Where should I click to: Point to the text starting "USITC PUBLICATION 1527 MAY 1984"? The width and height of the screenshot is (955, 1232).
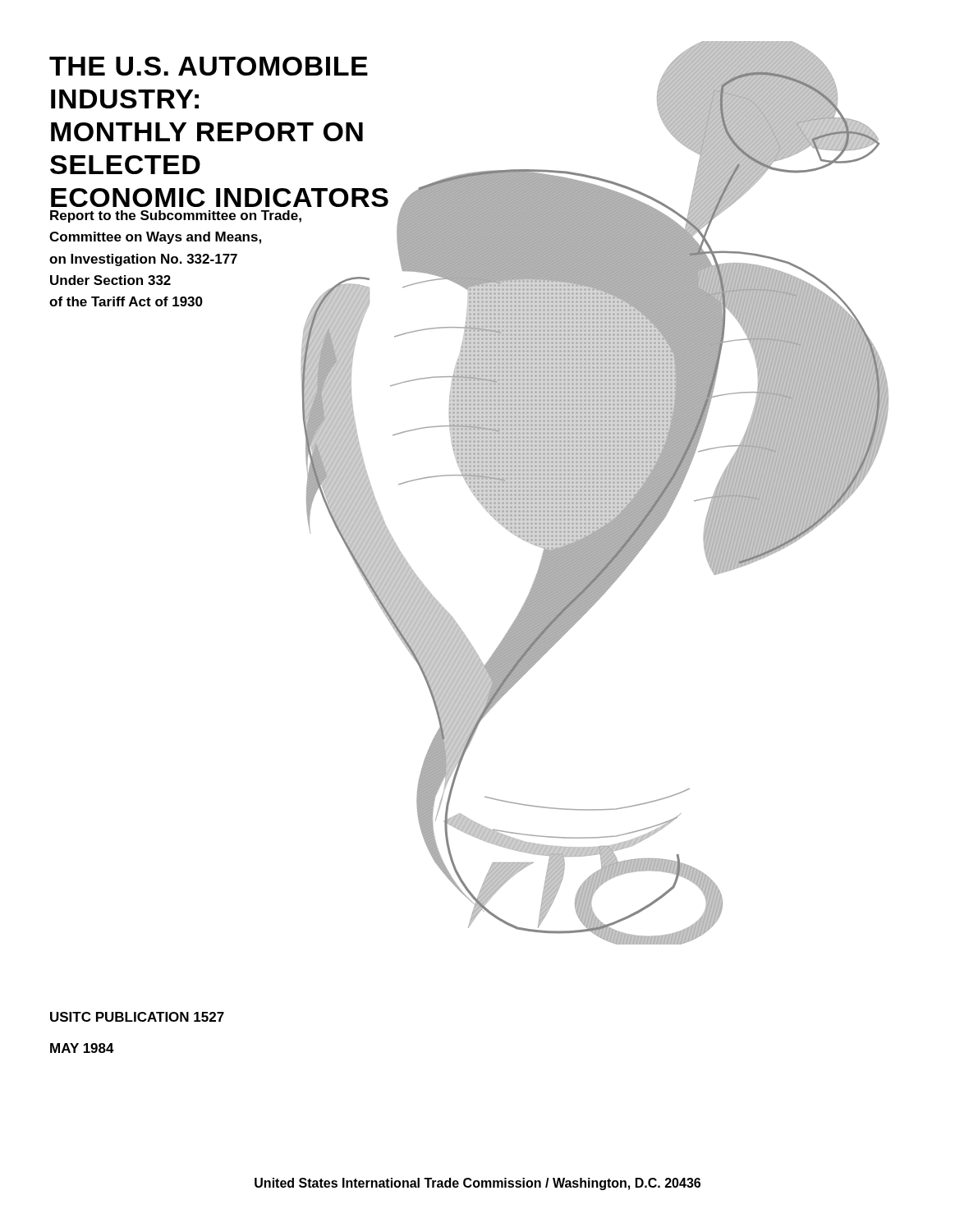point(137,1017)
